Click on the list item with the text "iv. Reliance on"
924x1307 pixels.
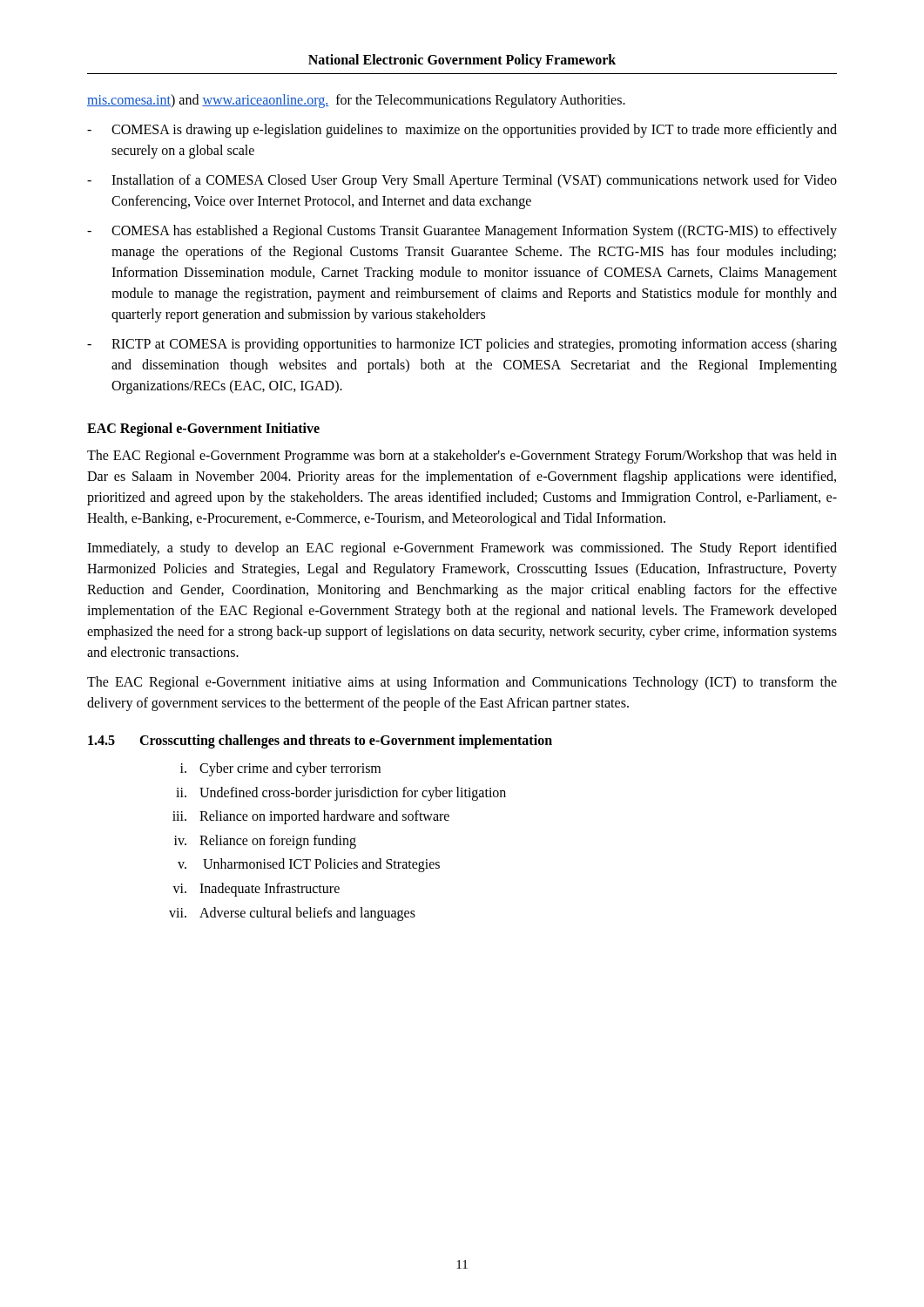tap(265, 842)
